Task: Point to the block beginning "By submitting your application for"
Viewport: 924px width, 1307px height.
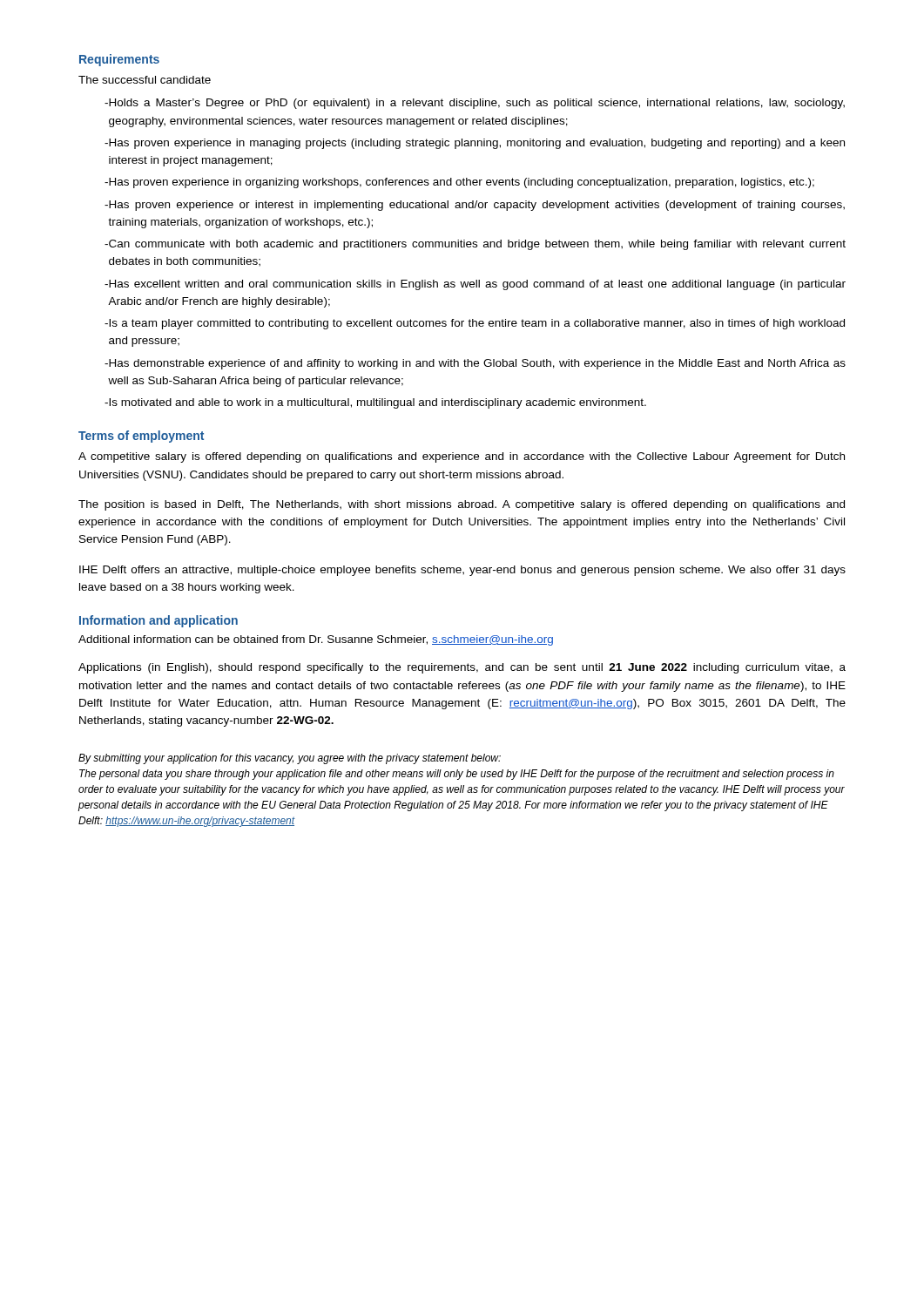Action: pyautogui.click(x=461, y=790)
